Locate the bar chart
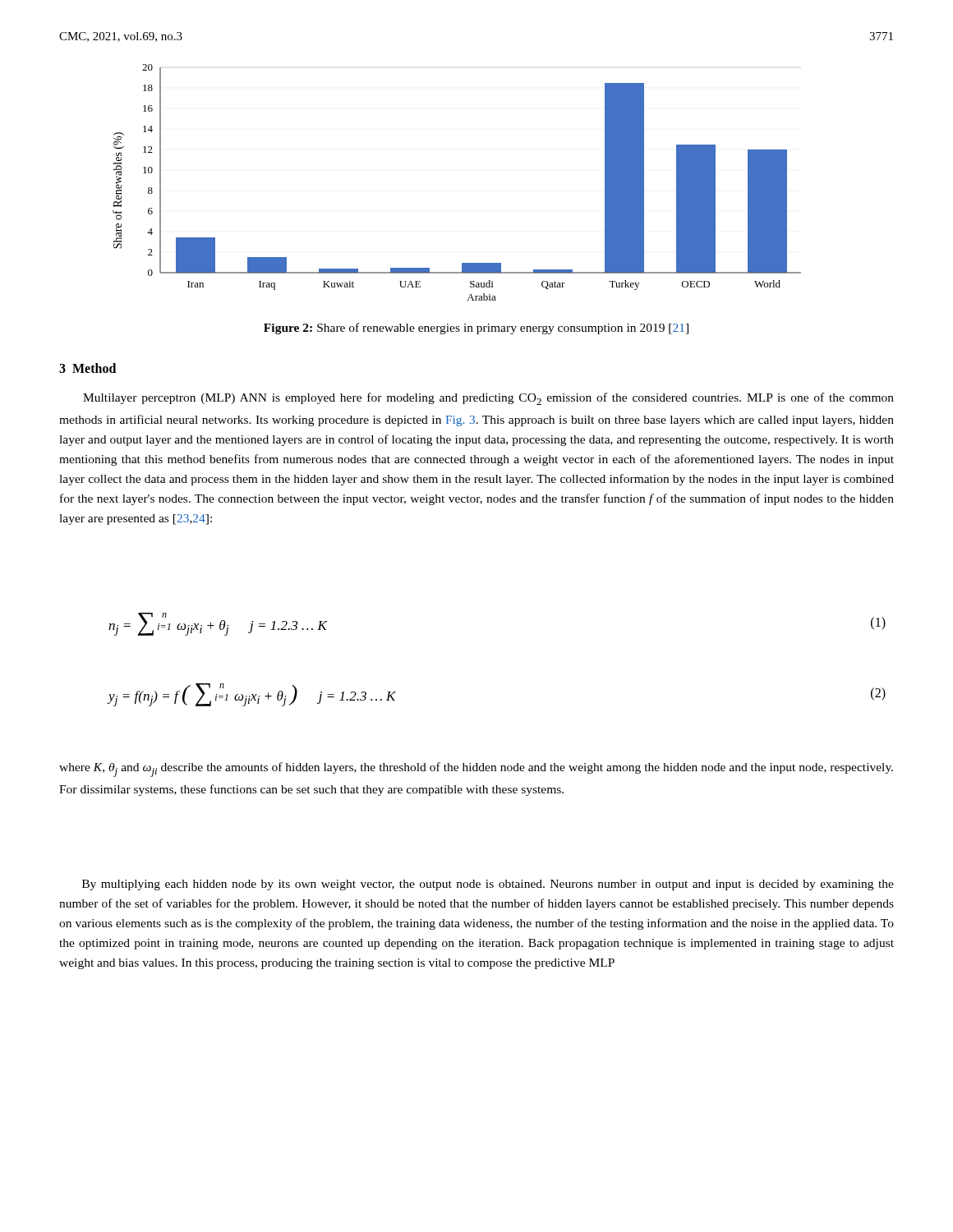This screenshot has height=1232, width=953. pyautogui.click(x=460, y=188)
